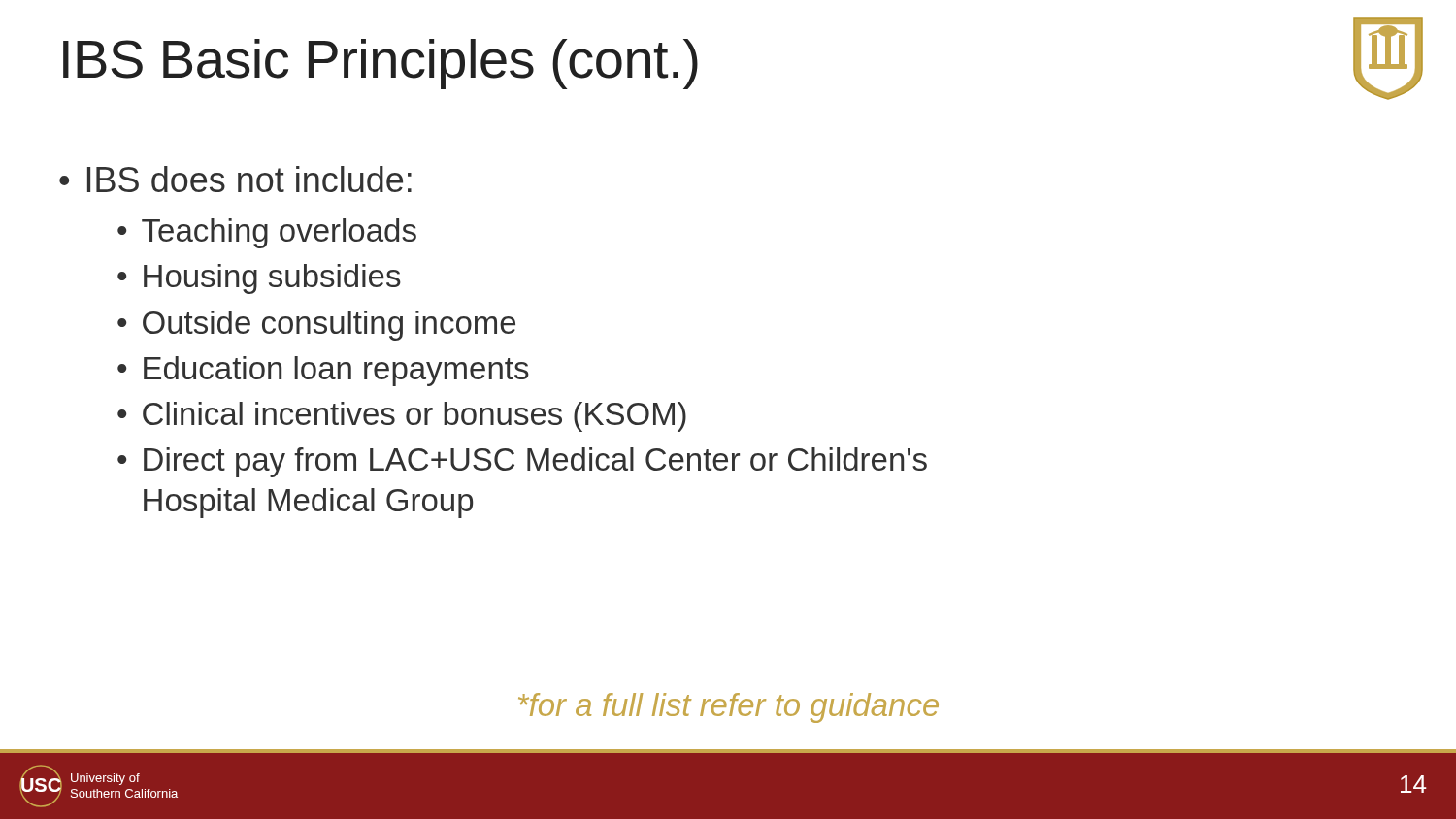Screen dimensions: 819x1456
Task: Point to "• Clinical incentives or bonuses (KSOM)"
Action: [x=402, y=414]
